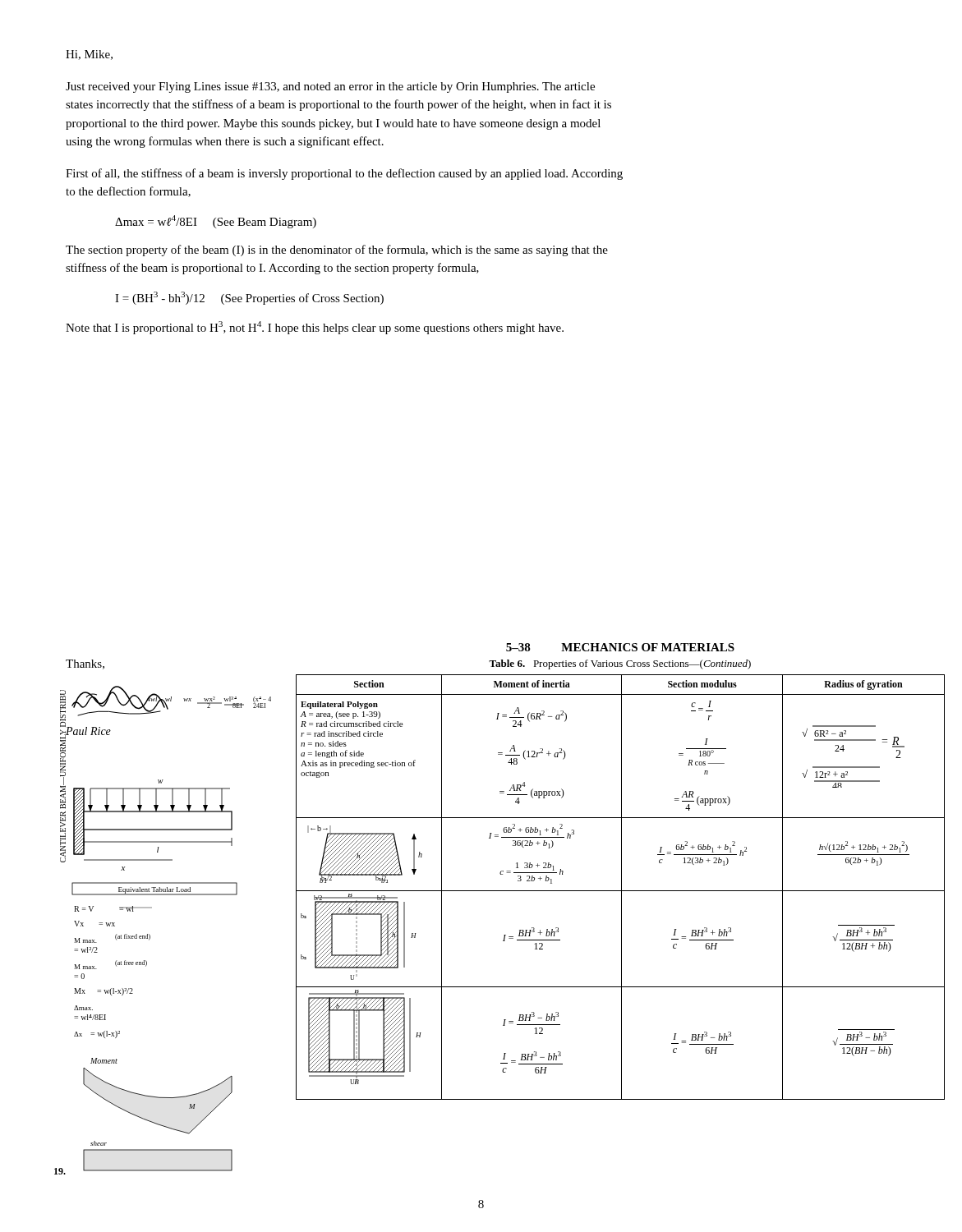Select the text with the text "Hi, Mike,"
Viewport: 962px width, 1232px height.
(x=89, y=55)
